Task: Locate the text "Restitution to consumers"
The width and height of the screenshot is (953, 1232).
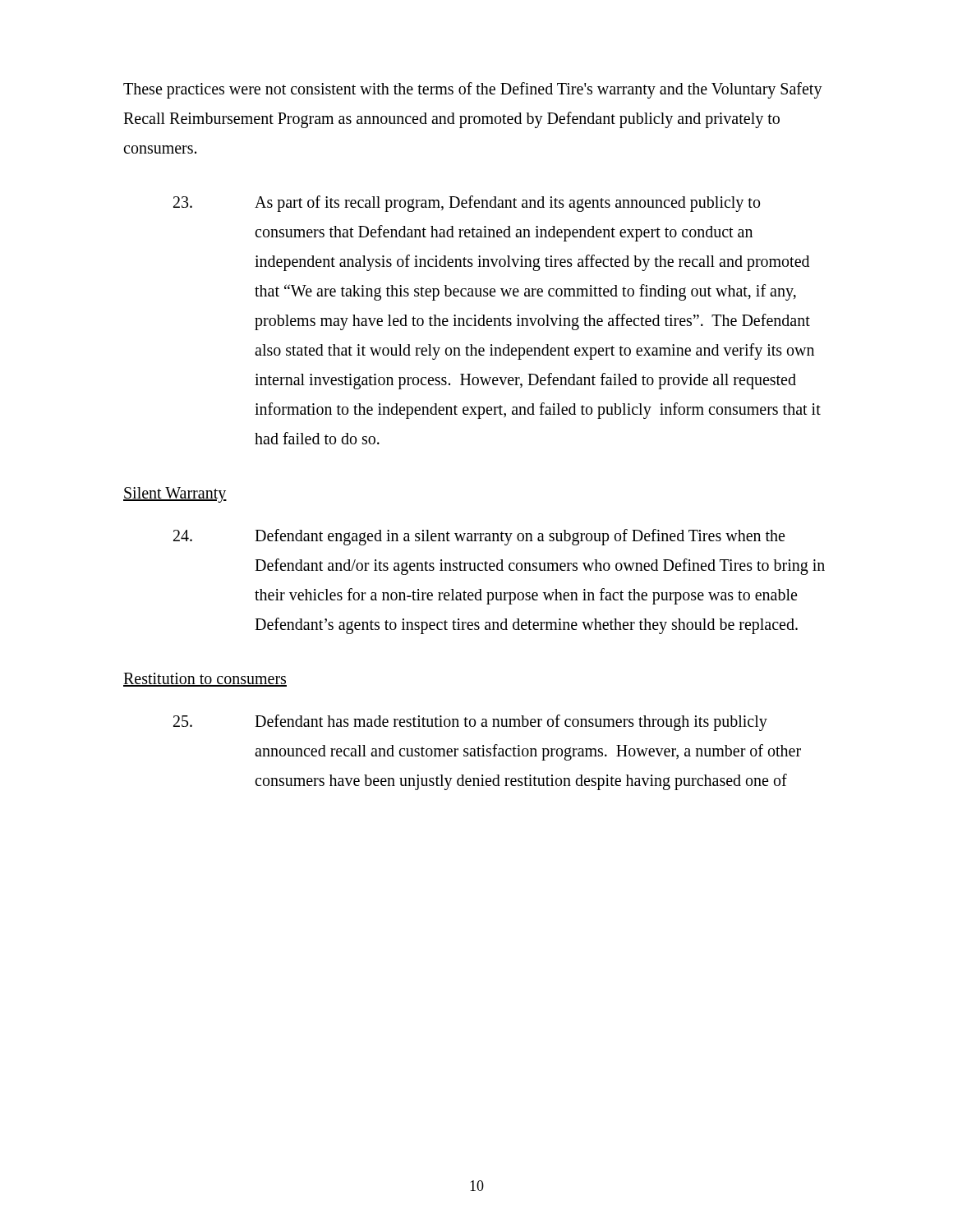Action: coord(205,678)
